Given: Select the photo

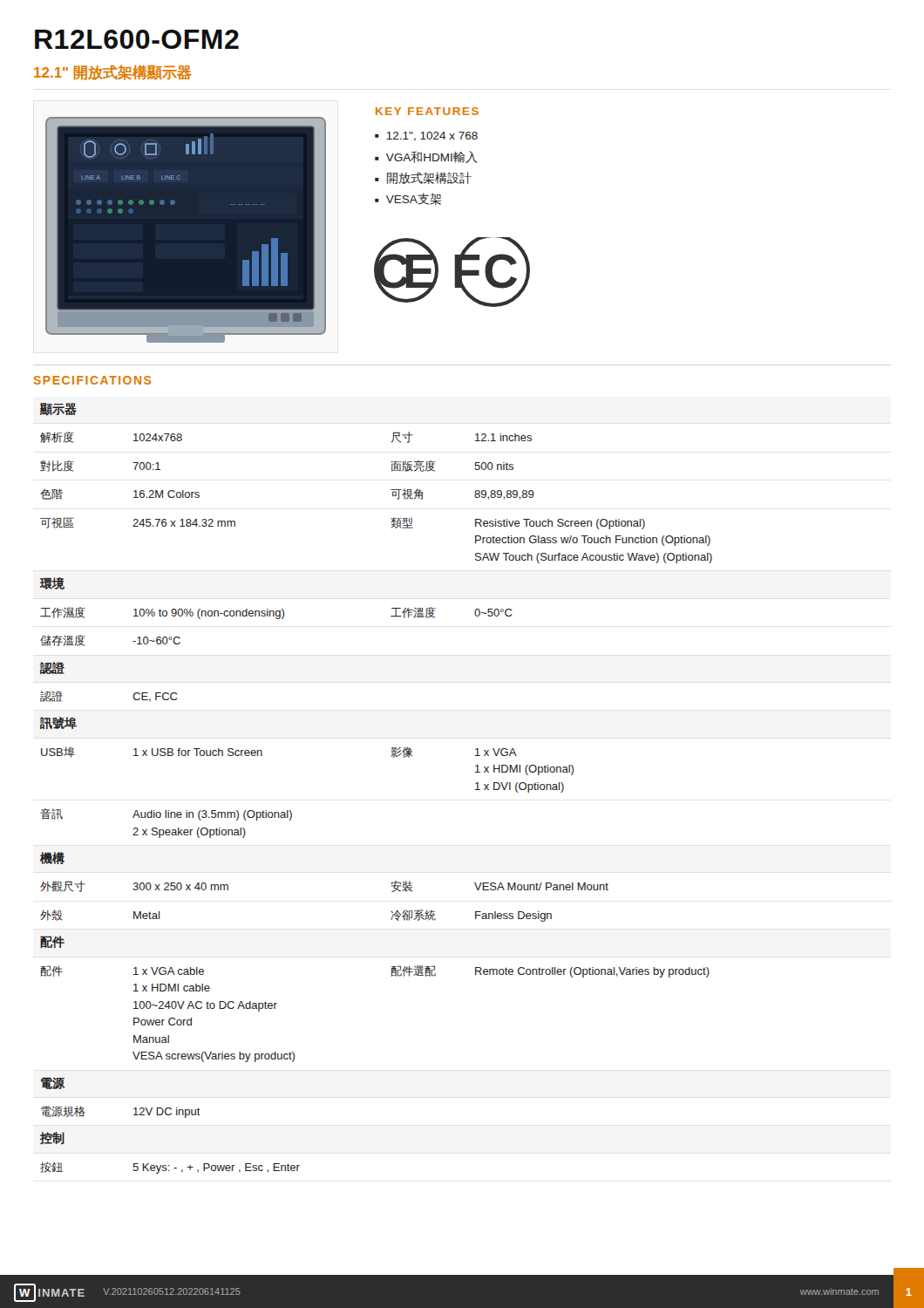Looking at the screenshot, I should [x=186, y=227].
